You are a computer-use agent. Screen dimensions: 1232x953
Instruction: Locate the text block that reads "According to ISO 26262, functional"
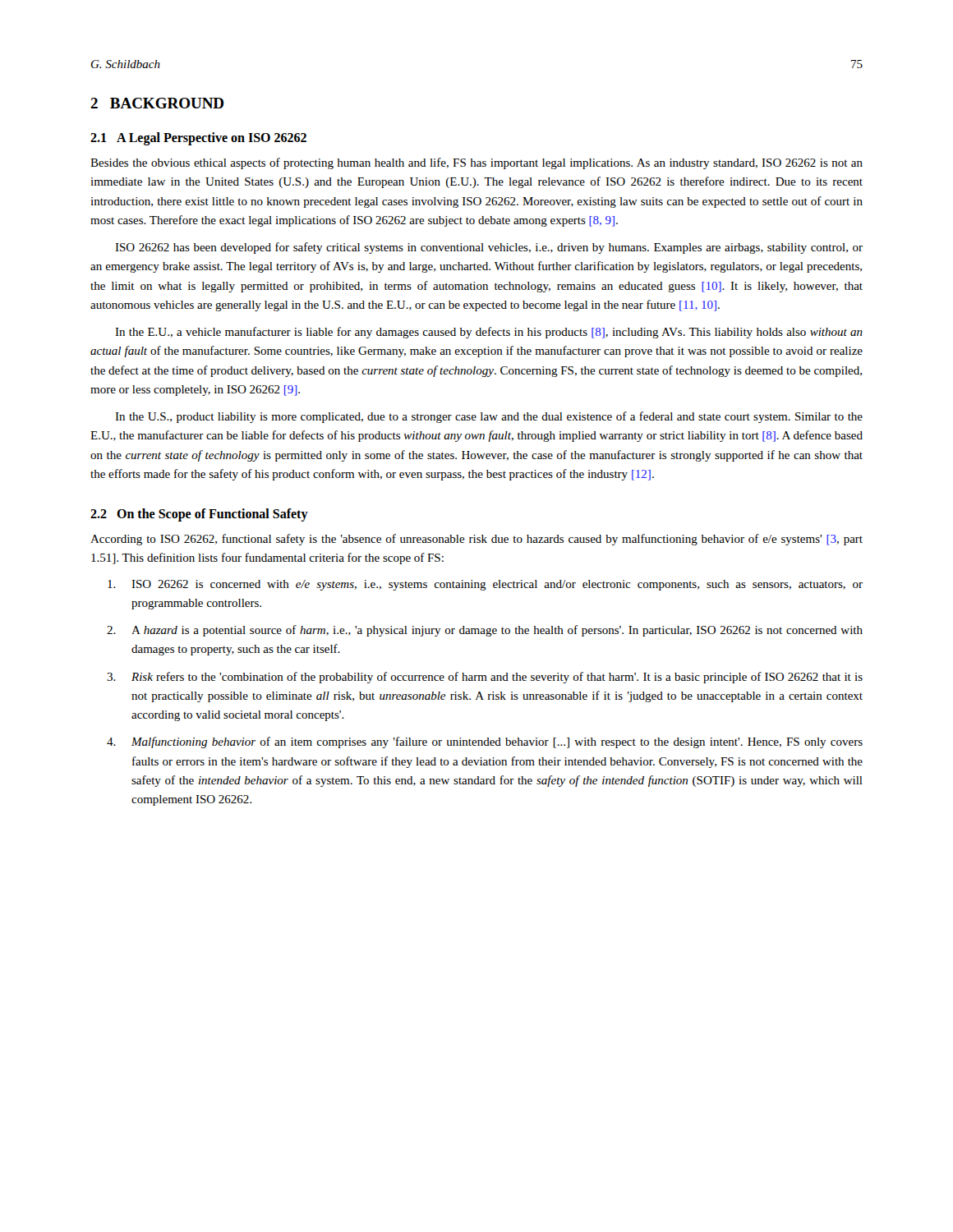pos(476,549)
